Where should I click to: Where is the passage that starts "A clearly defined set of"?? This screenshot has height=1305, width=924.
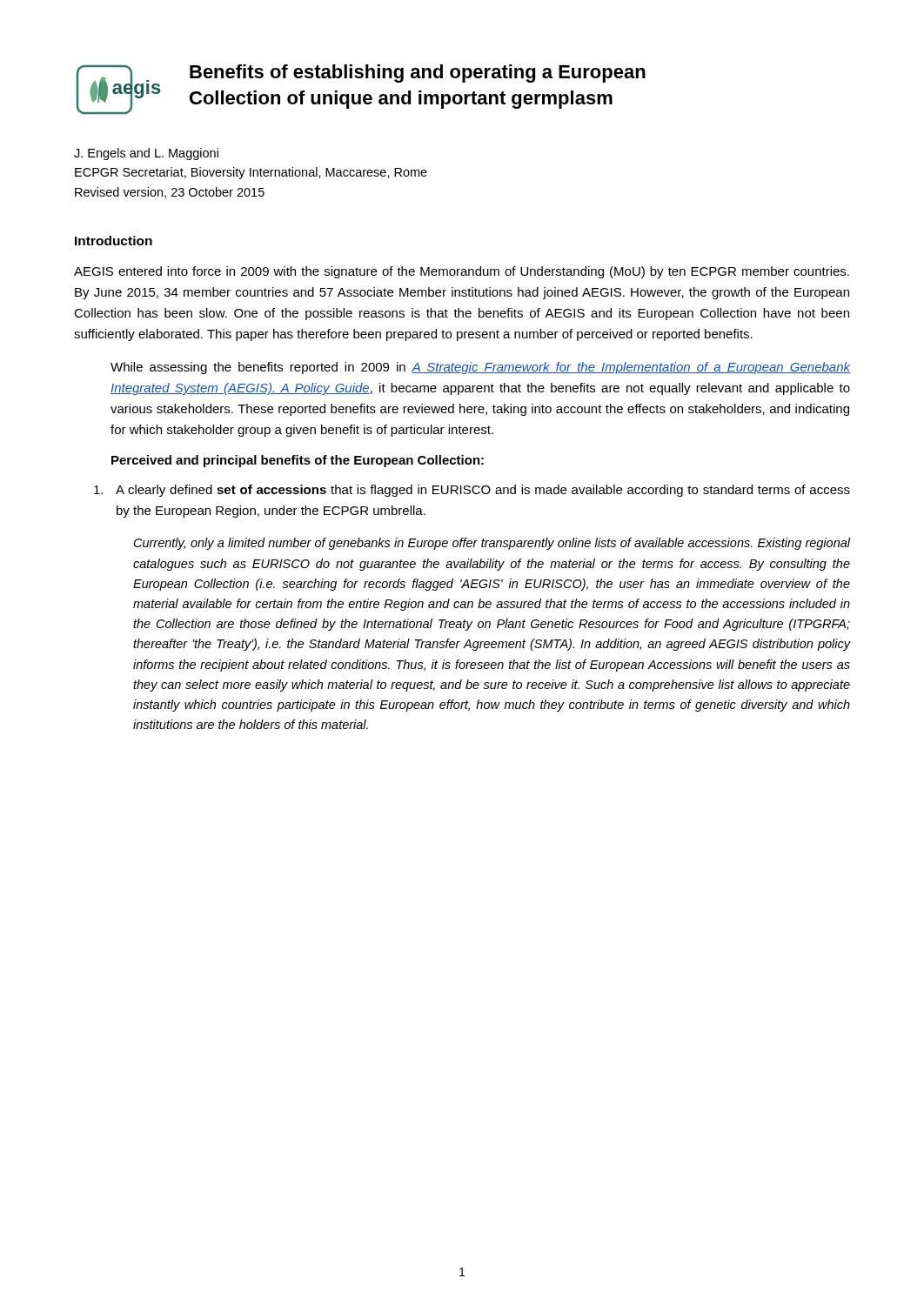[x=472, y=501]
